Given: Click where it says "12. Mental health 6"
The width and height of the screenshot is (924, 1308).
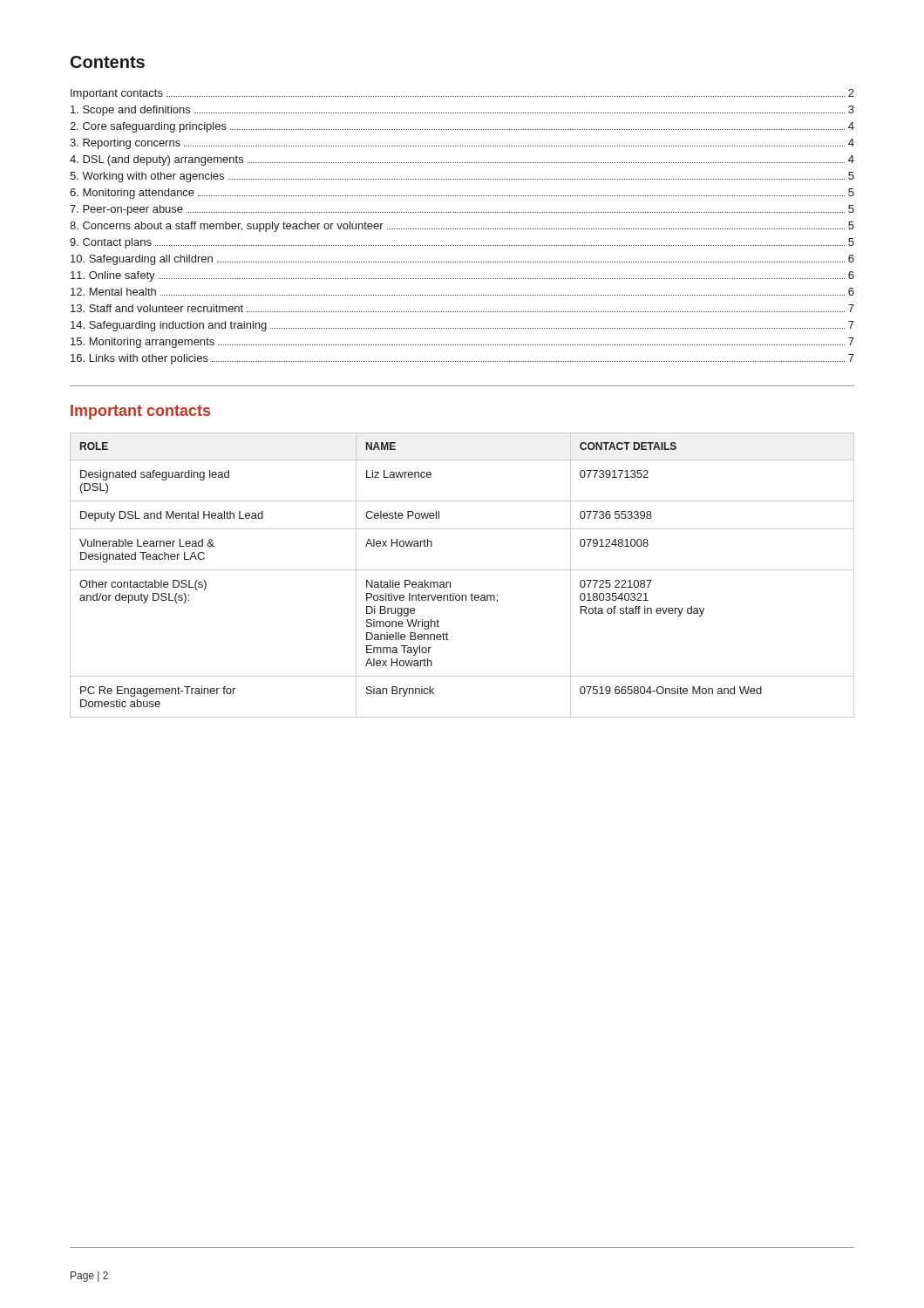Looking at the screenshot, I should pyautogui.click(x=462, y=292).
